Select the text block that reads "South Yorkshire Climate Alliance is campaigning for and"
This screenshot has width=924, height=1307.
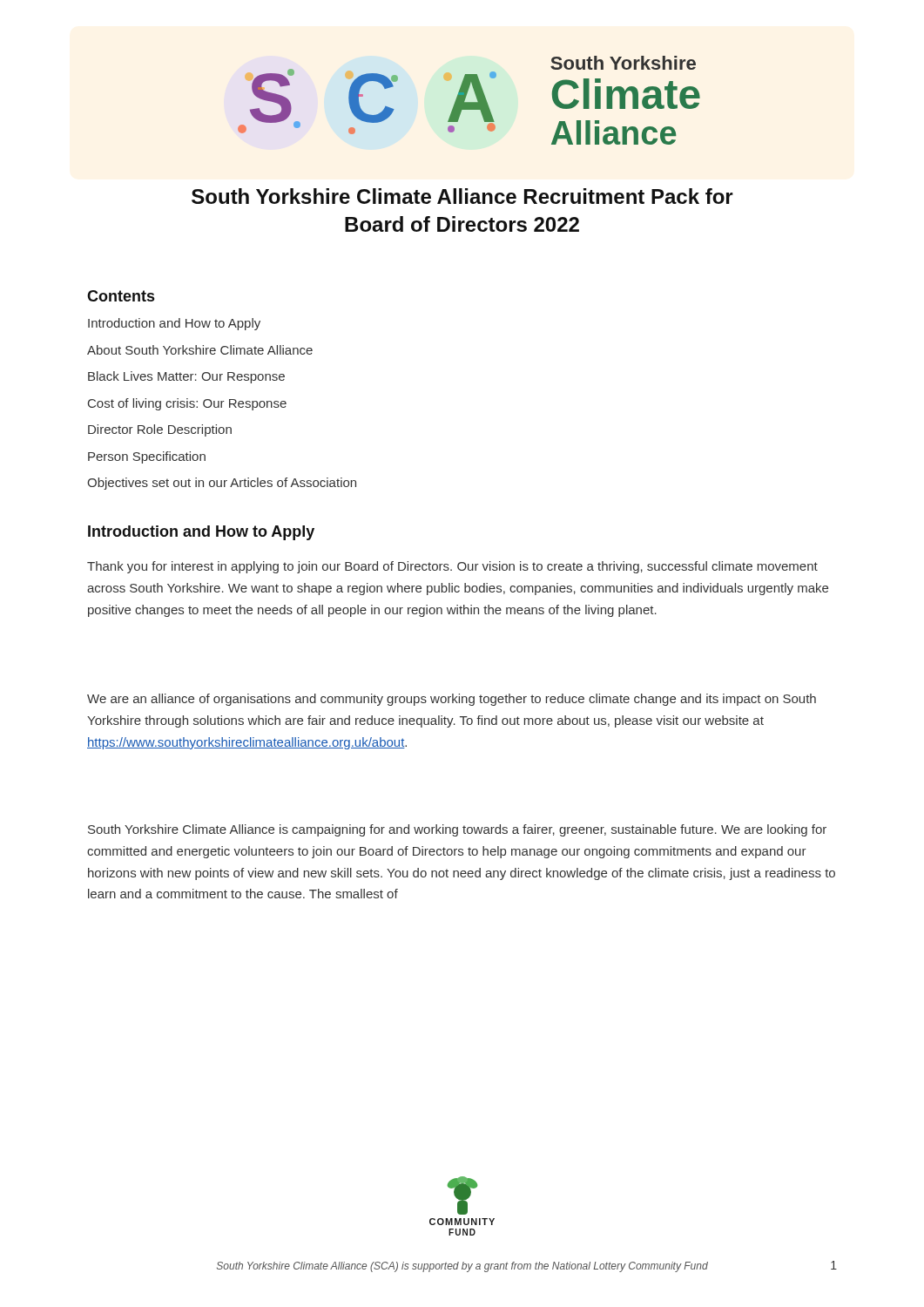click(x=461, y=861)
